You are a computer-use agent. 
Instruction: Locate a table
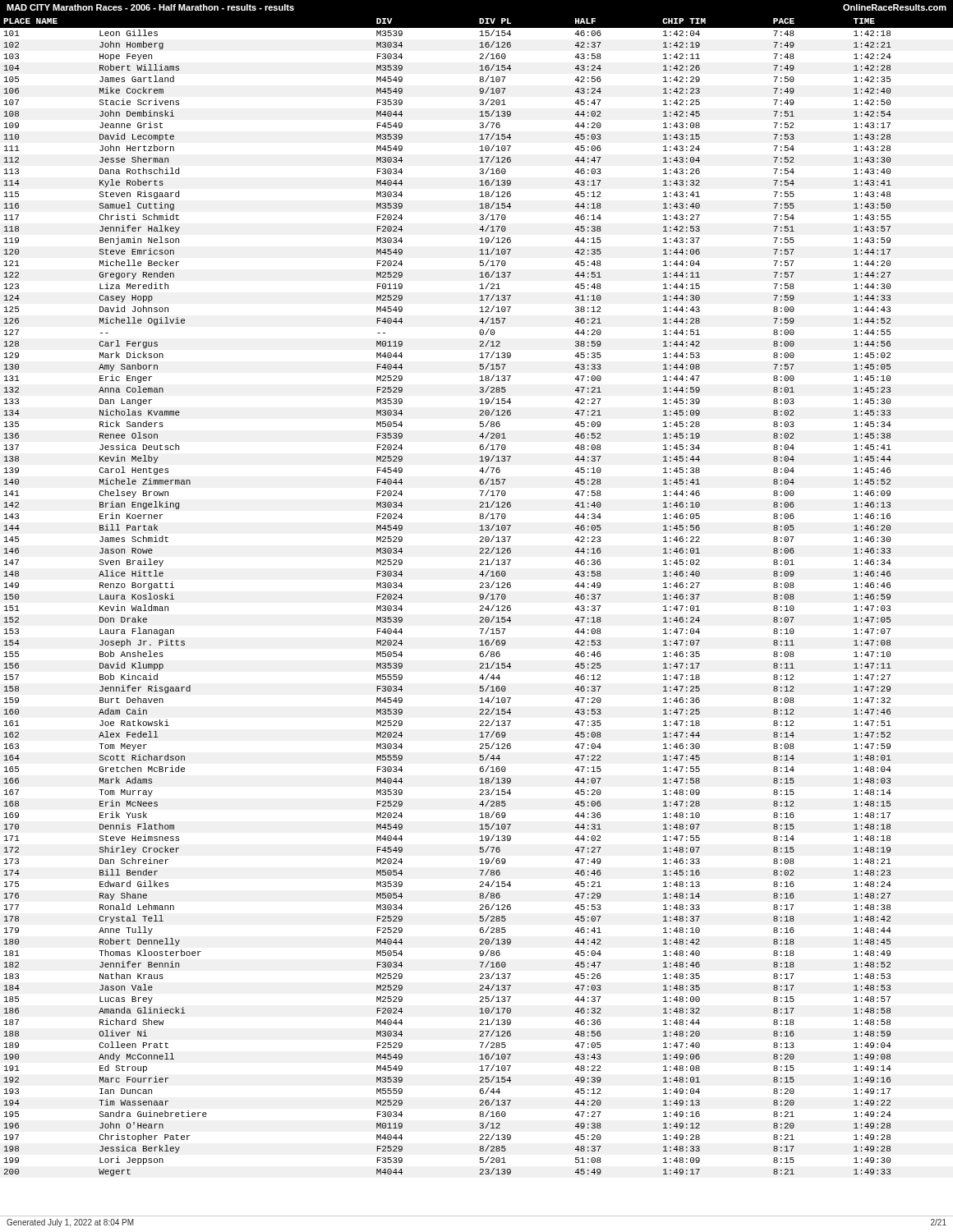(476, 596)
